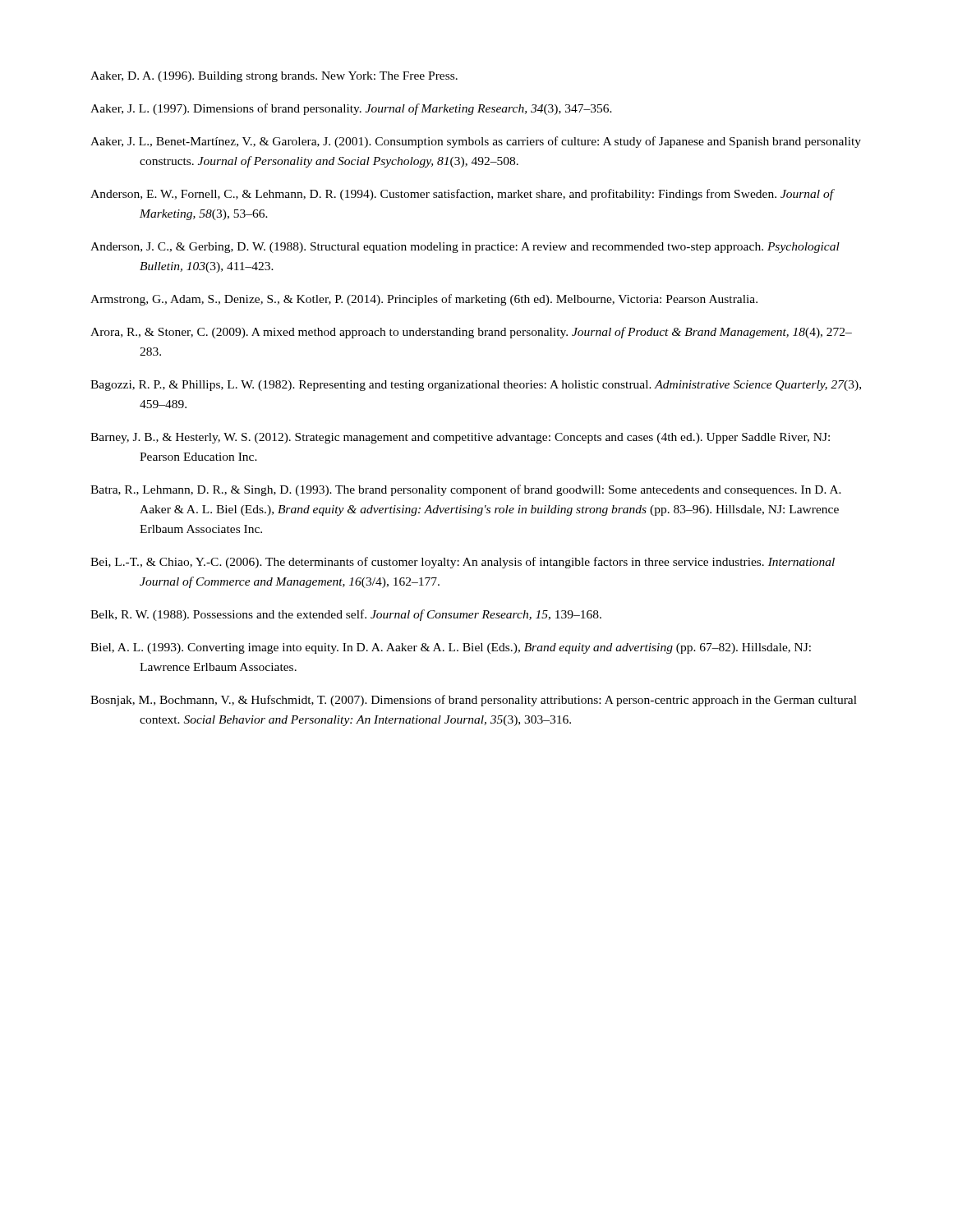Find the list item that says "Barney, J. B.,"
The width and height of the screenshot is (953, 1232).
click(x=461, y=447)
